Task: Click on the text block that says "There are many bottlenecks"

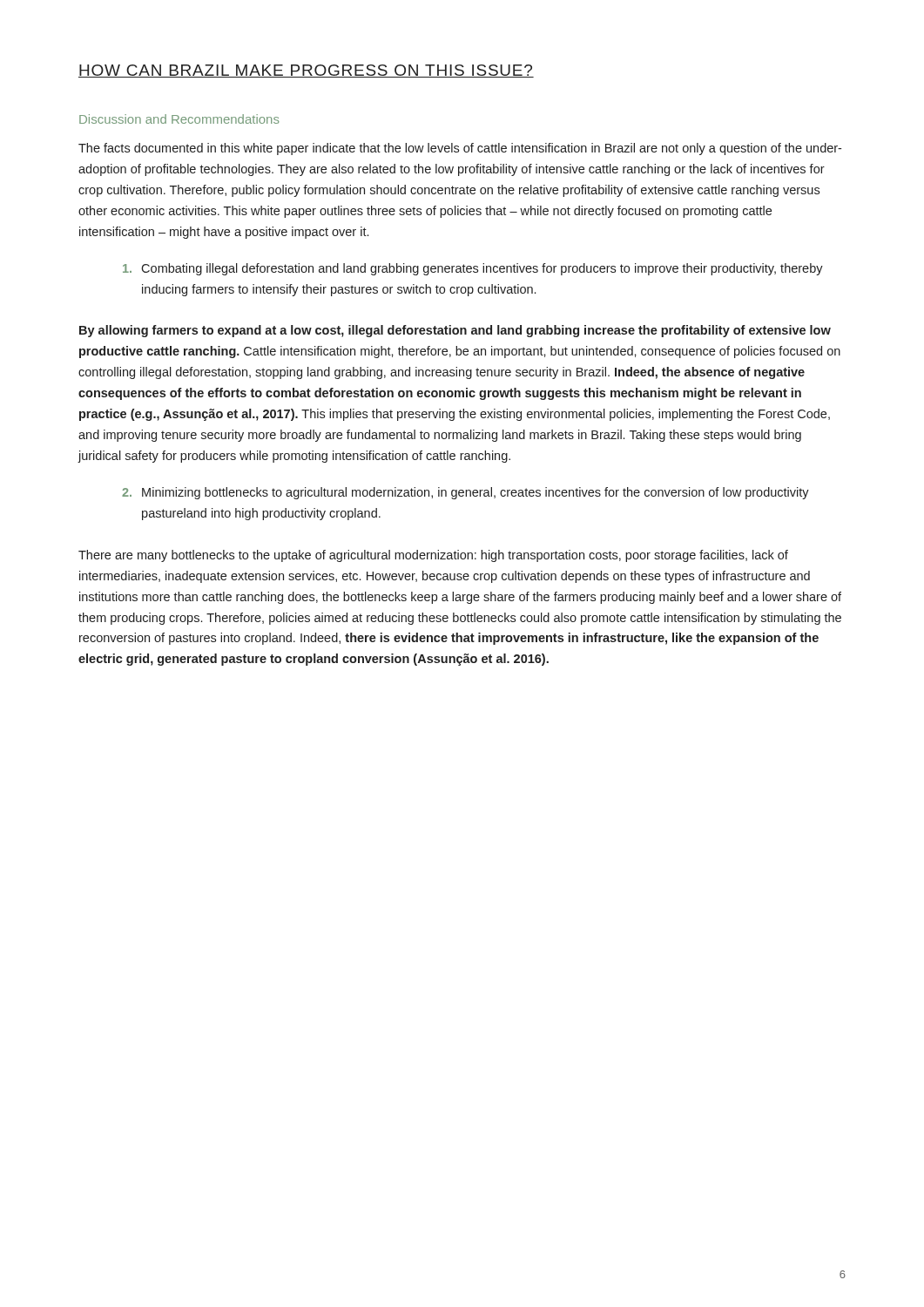Action: tap(460, 607)
